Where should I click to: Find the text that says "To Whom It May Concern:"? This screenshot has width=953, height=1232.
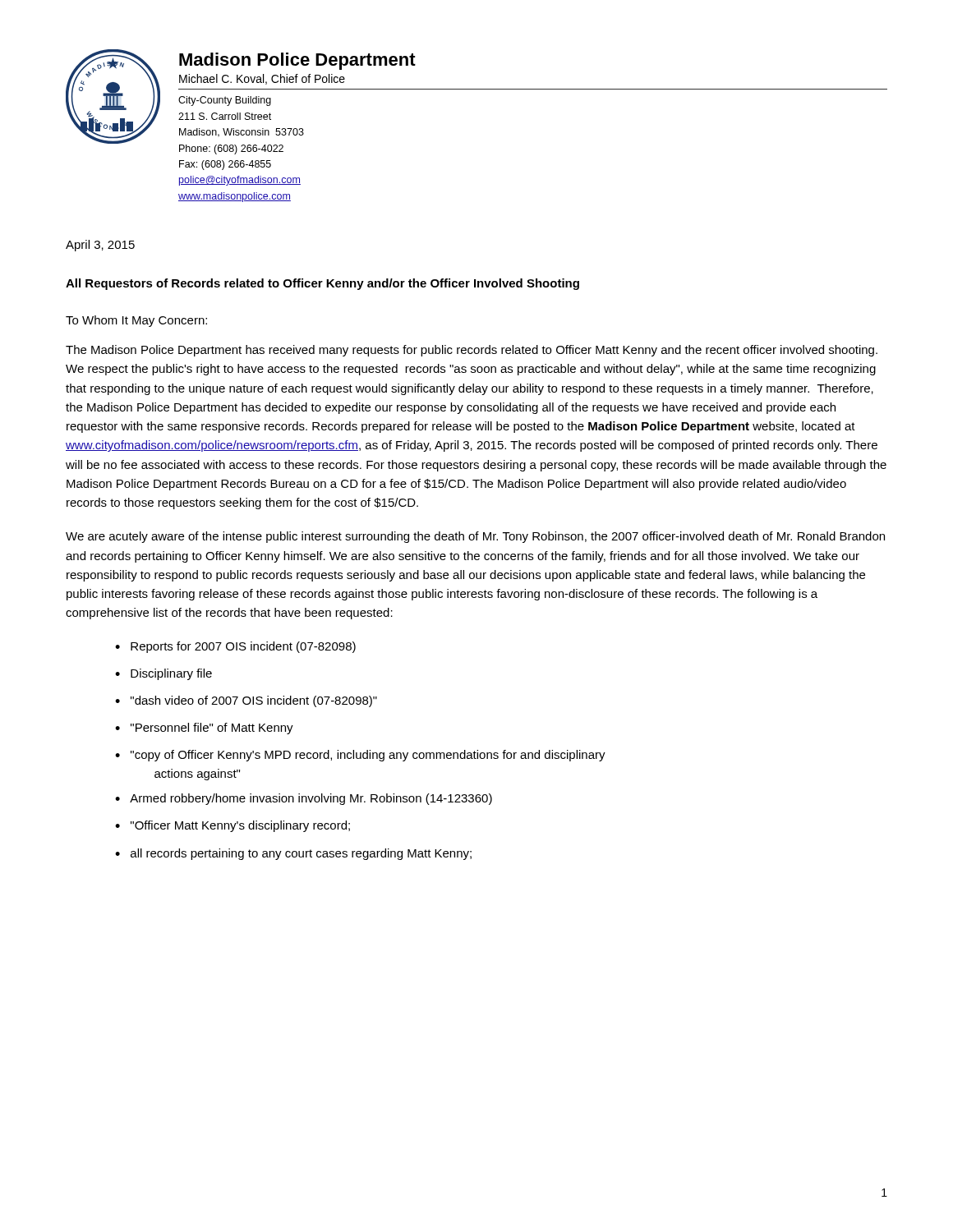(137, 320)
